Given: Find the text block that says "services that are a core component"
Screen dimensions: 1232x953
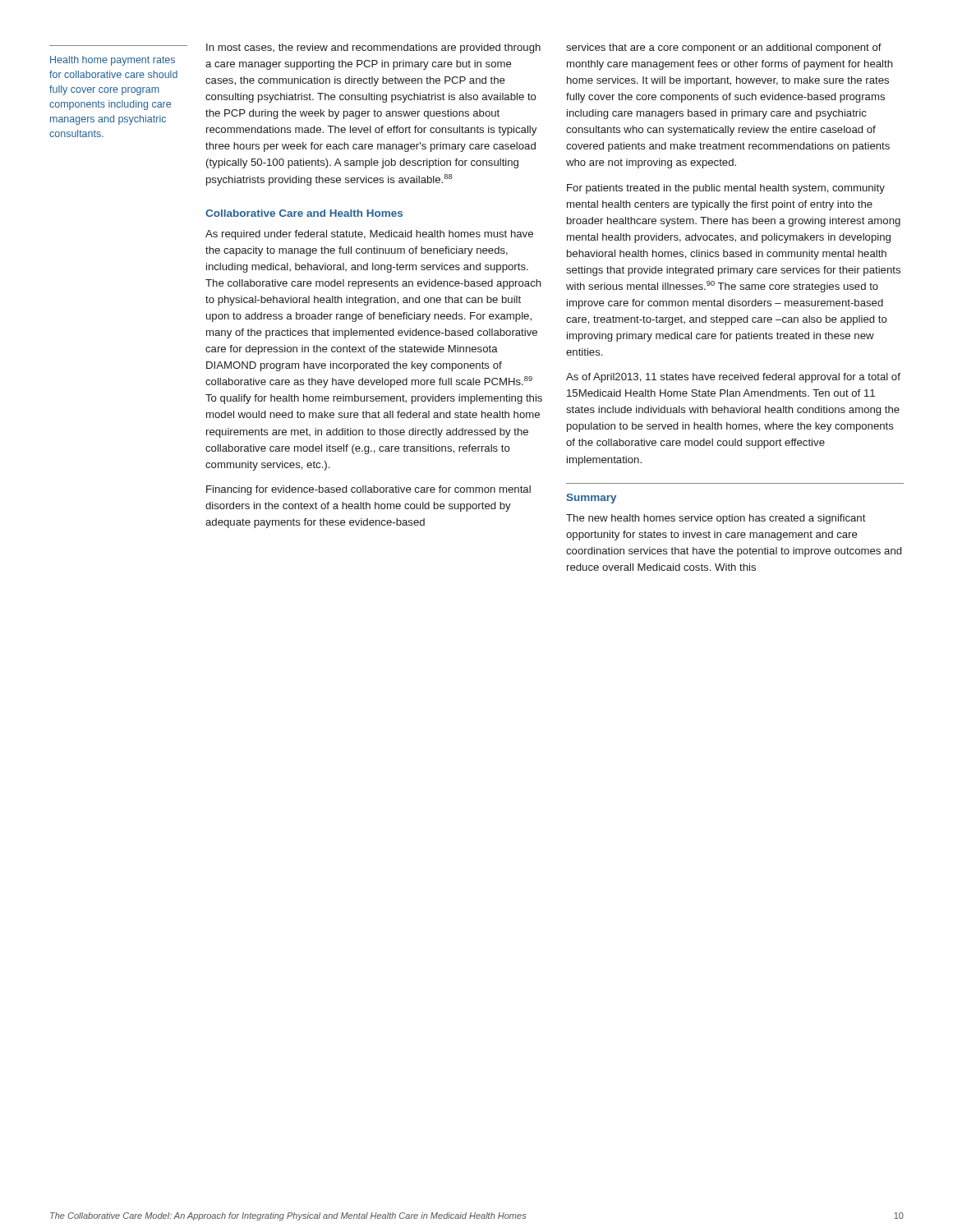Looking at the screenshot, I should coord(735,254).
